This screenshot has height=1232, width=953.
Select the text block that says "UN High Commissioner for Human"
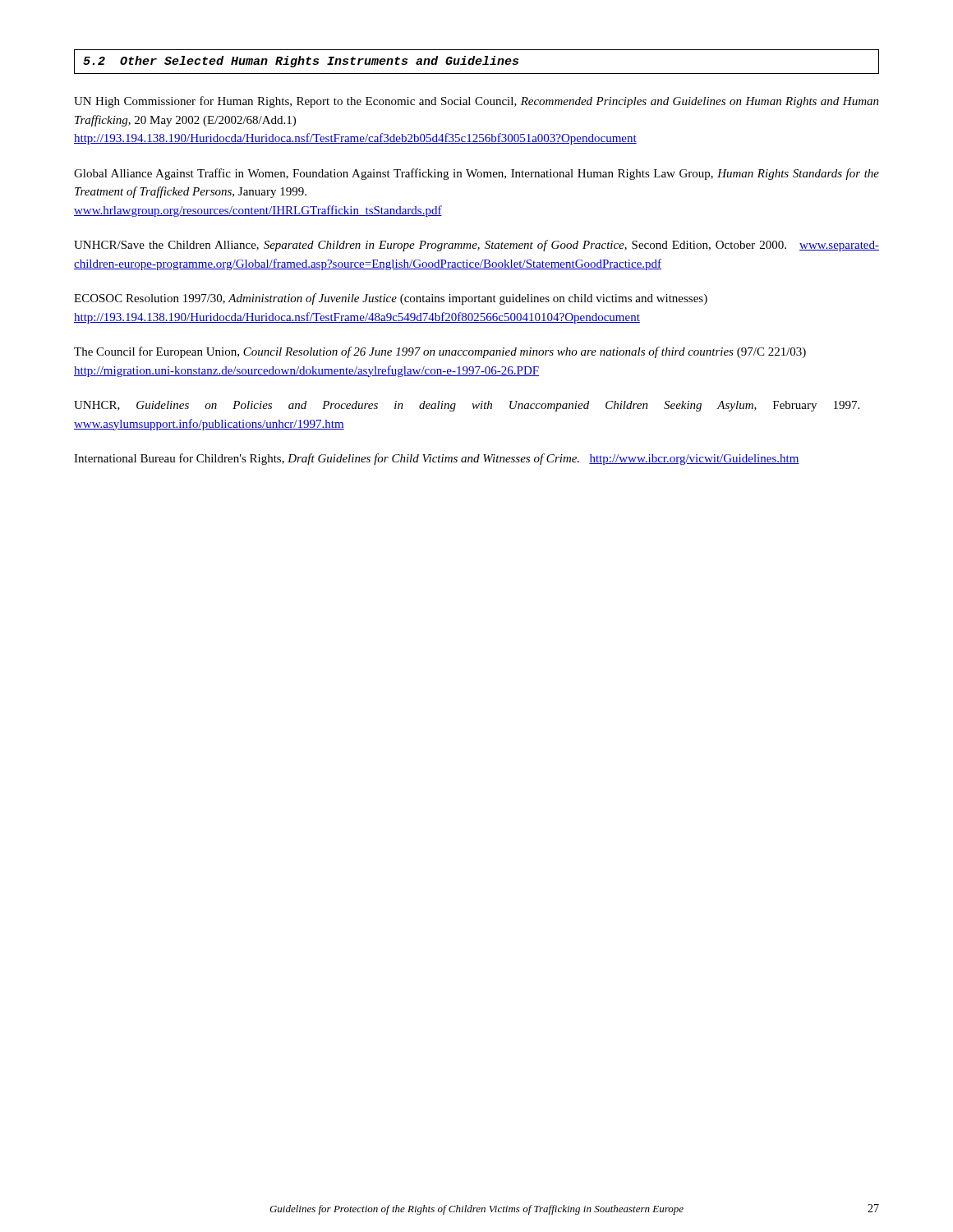pyautogui.click(x=476, y=102)
